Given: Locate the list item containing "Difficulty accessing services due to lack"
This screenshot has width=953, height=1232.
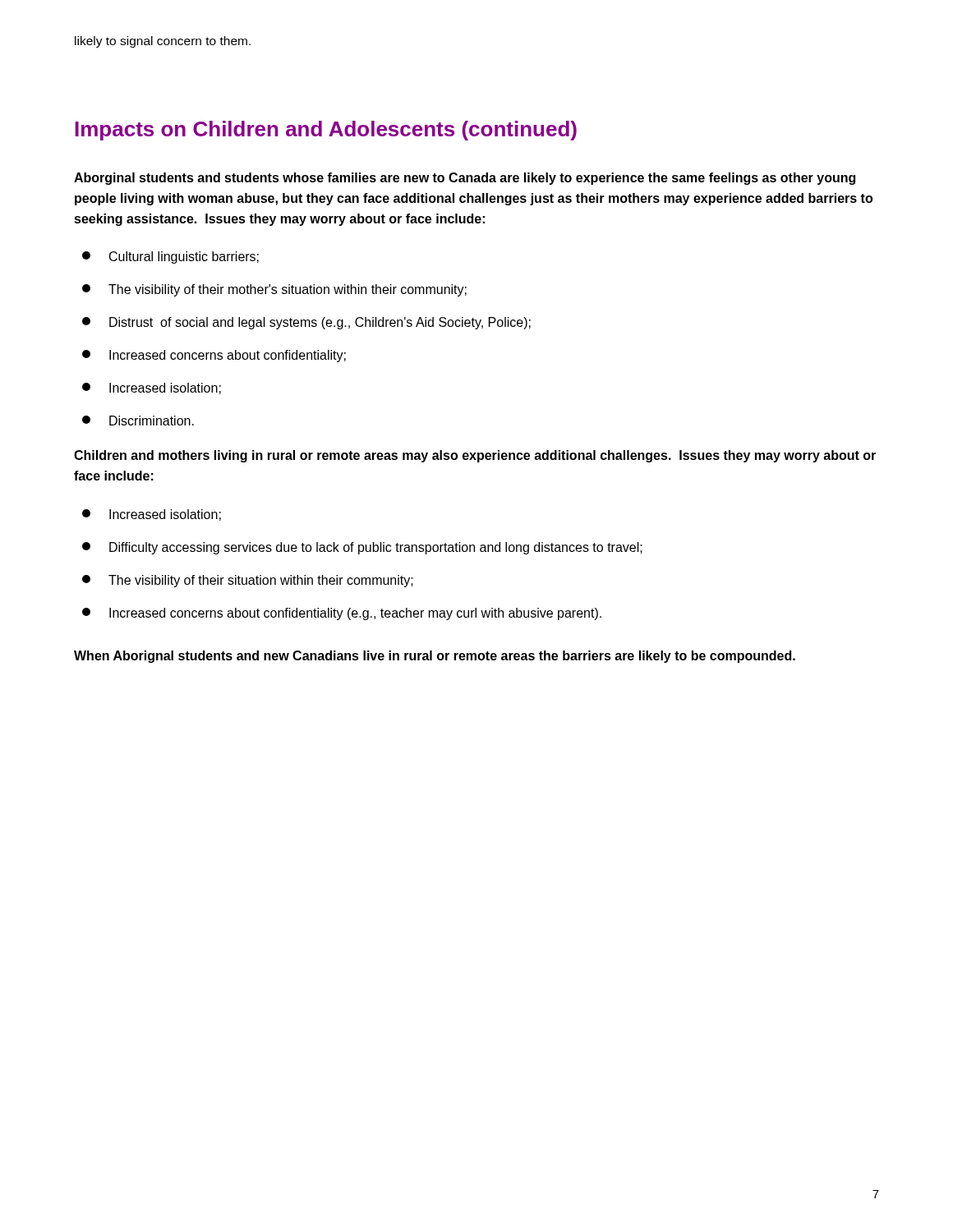Looking at the screenshot, I should [x=481, y=548].
